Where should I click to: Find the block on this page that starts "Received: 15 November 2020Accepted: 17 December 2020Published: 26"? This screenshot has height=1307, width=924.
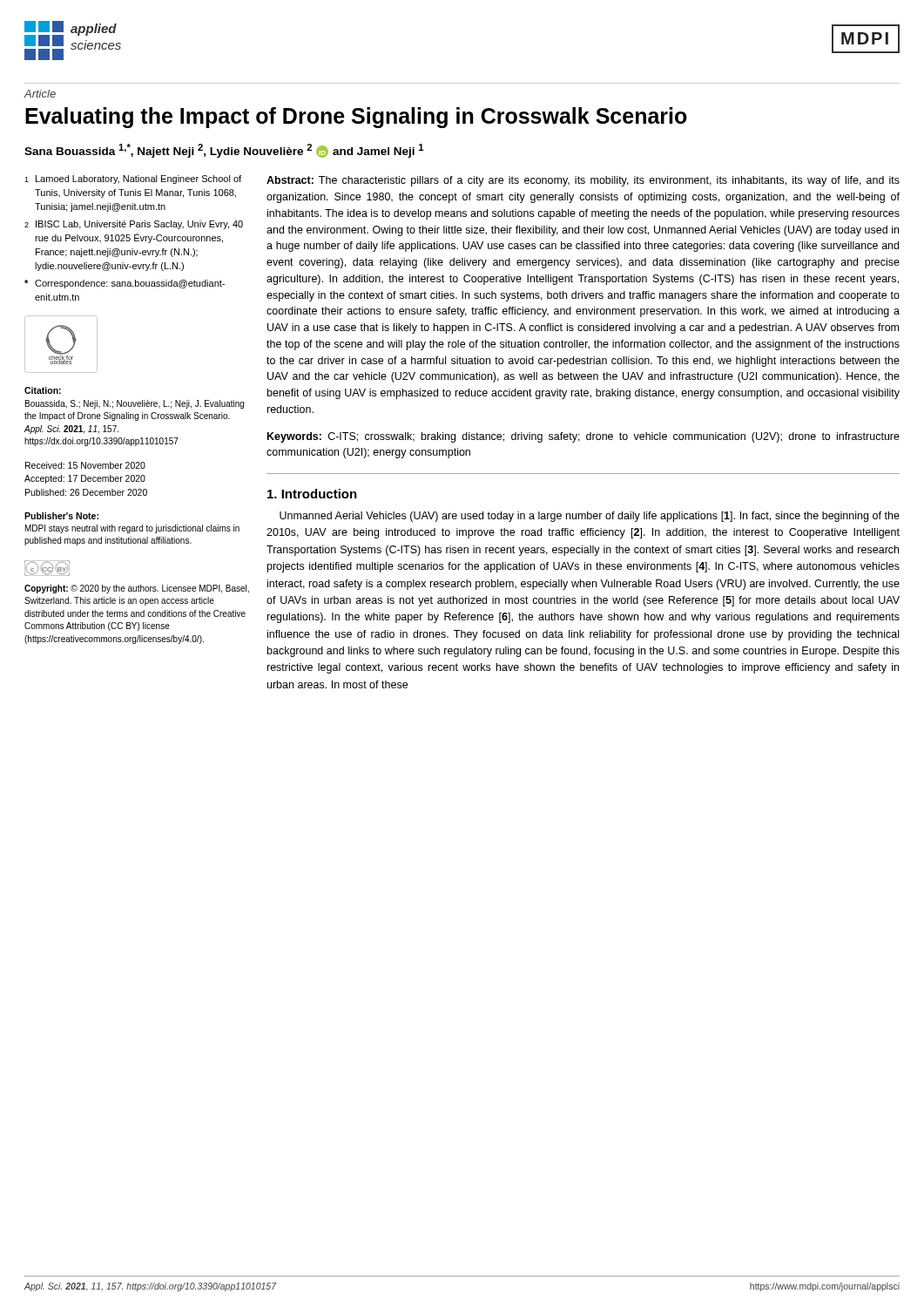pos(138,479)
